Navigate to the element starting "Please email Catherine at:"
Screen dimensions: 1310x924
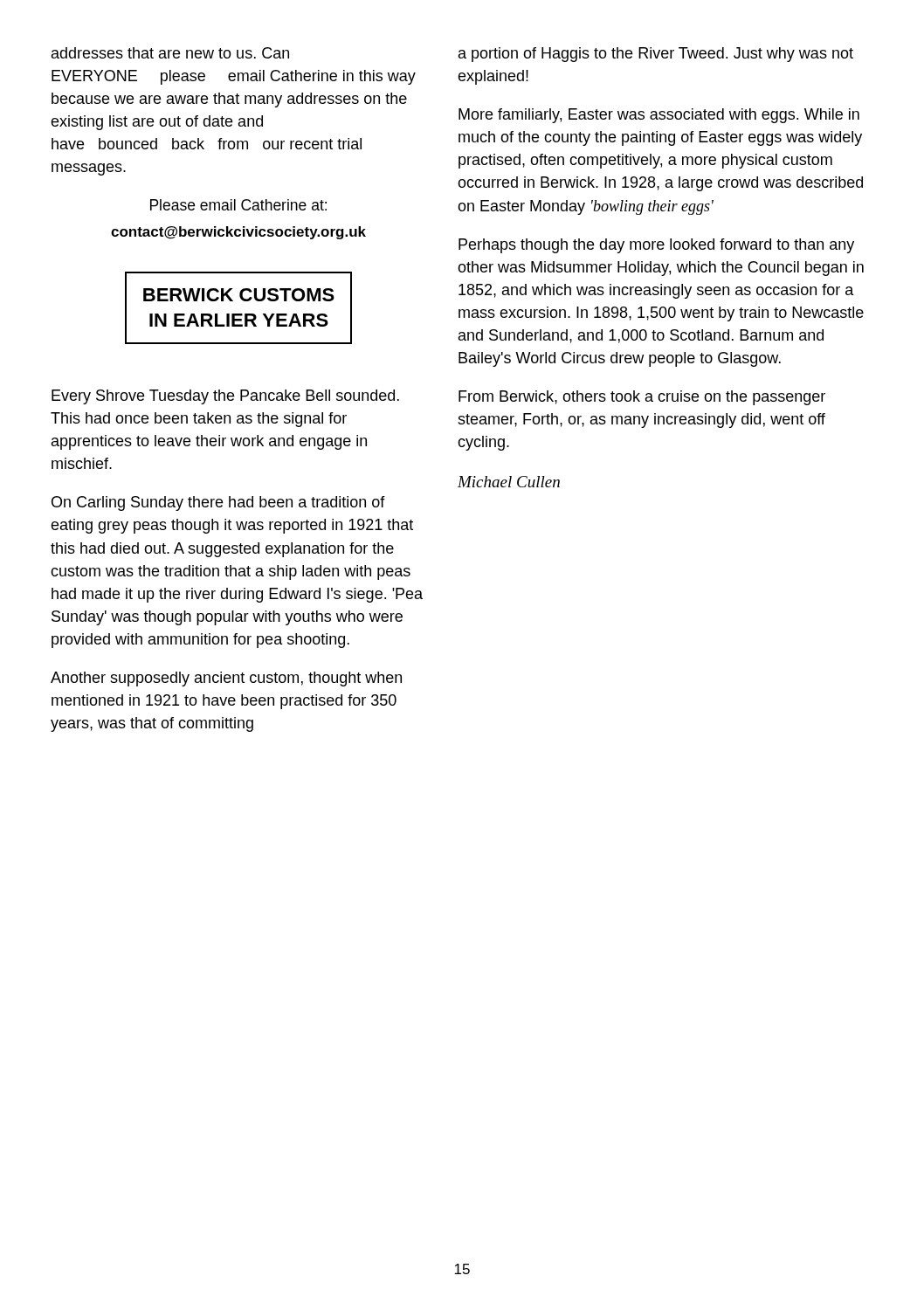(238, 205)
